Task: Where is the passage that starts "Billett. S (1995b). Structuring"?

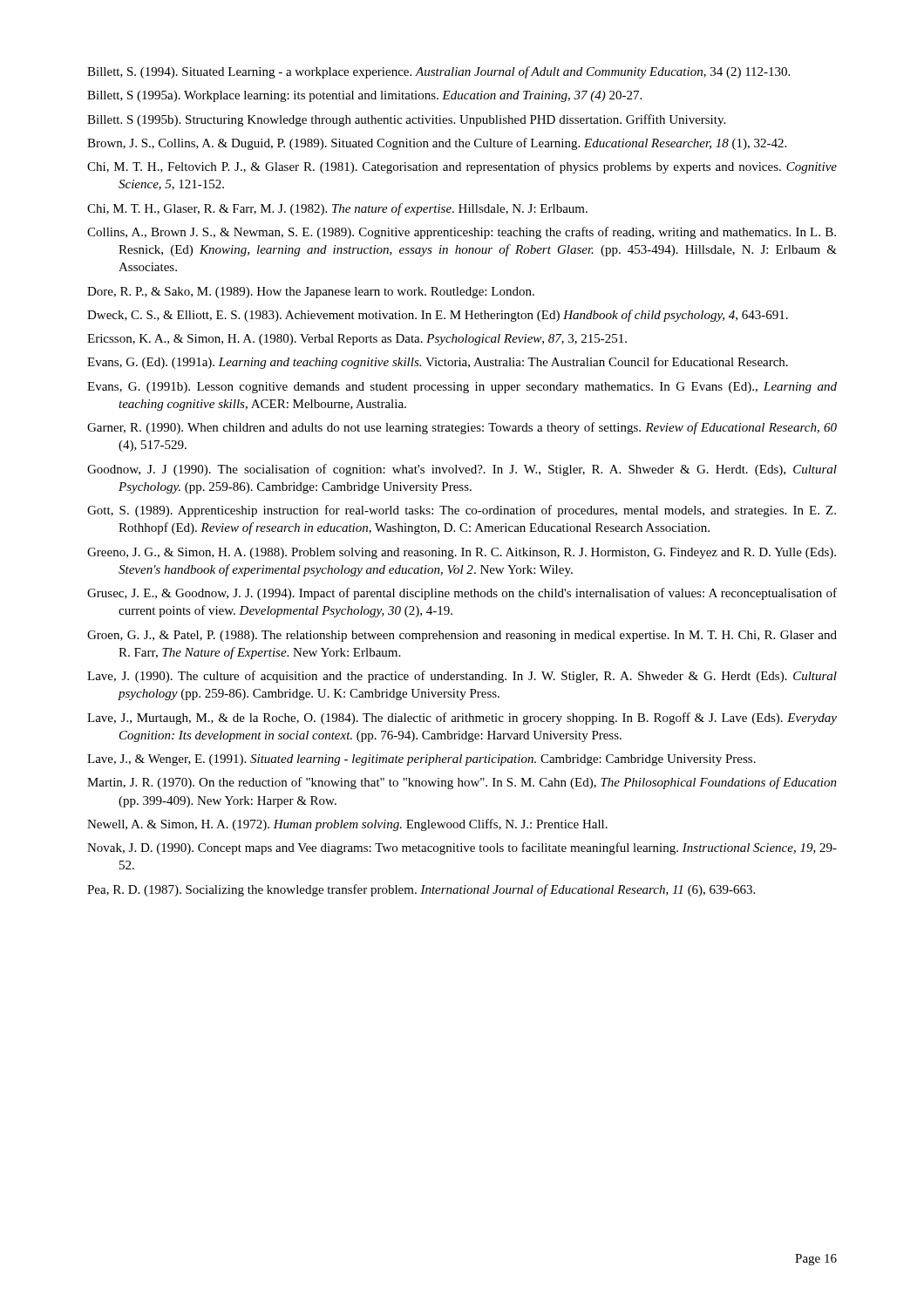Action: point(407,119)
